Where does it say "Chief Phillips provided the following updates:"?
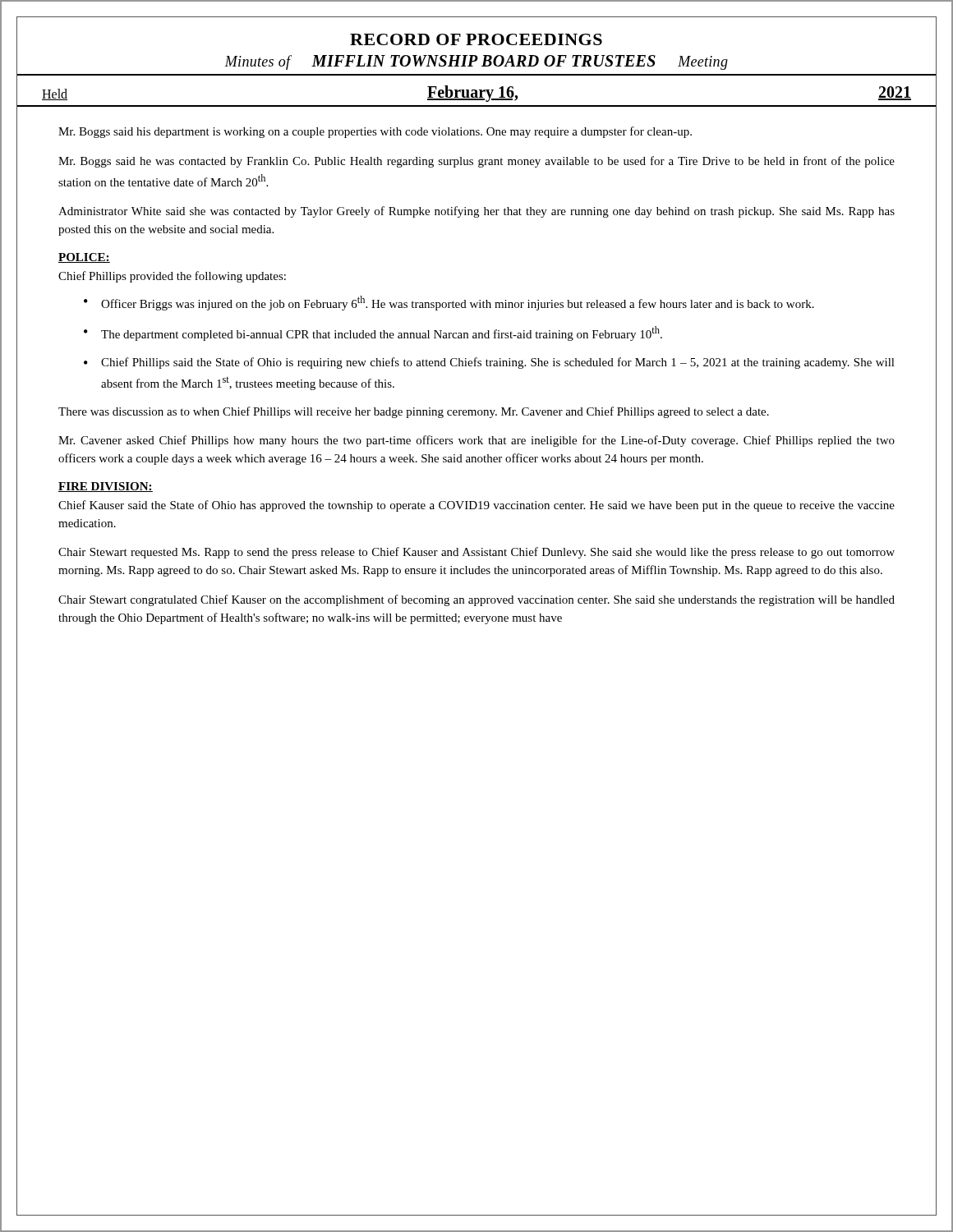Screen dimensions: 1232x953 point(172,276)
